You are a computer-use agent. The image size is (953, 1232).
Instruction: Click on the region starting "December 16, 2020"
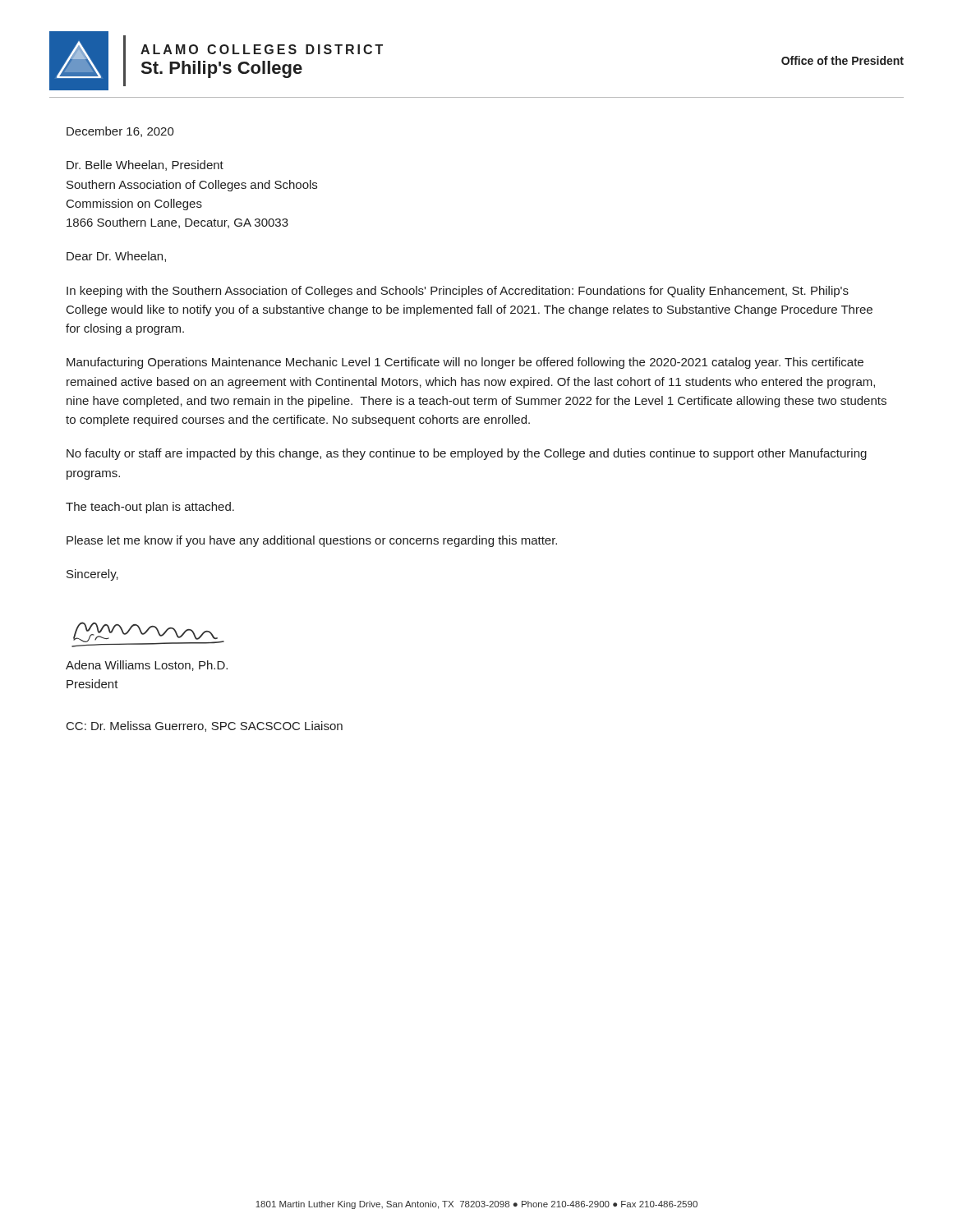(120, 132)
